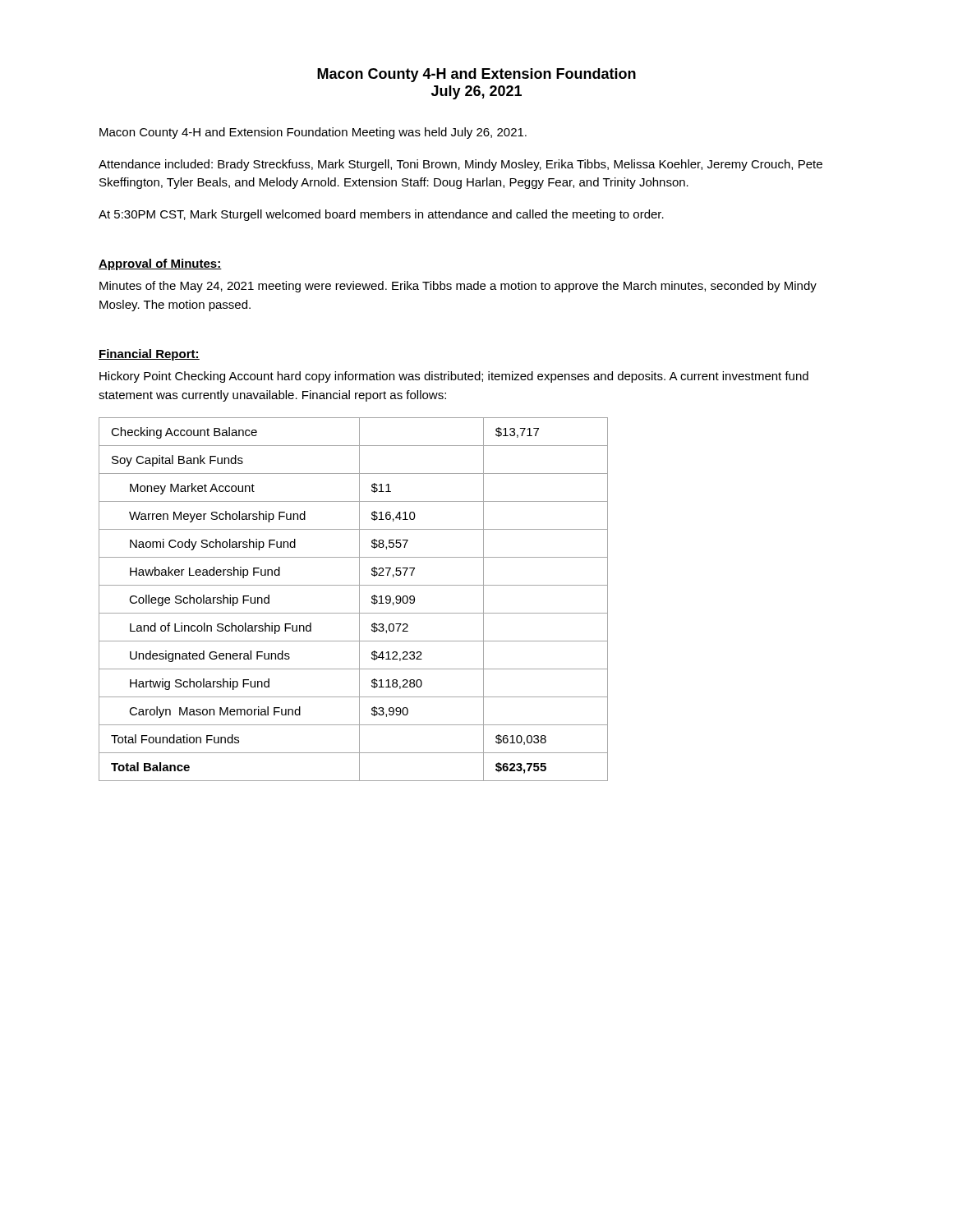The width and height of the screenshot is (953, 1232).
Task: Select the block starting "At 5:30PM CST, Mark Sturgell welcomed board members"
Action: click(381, 214)
